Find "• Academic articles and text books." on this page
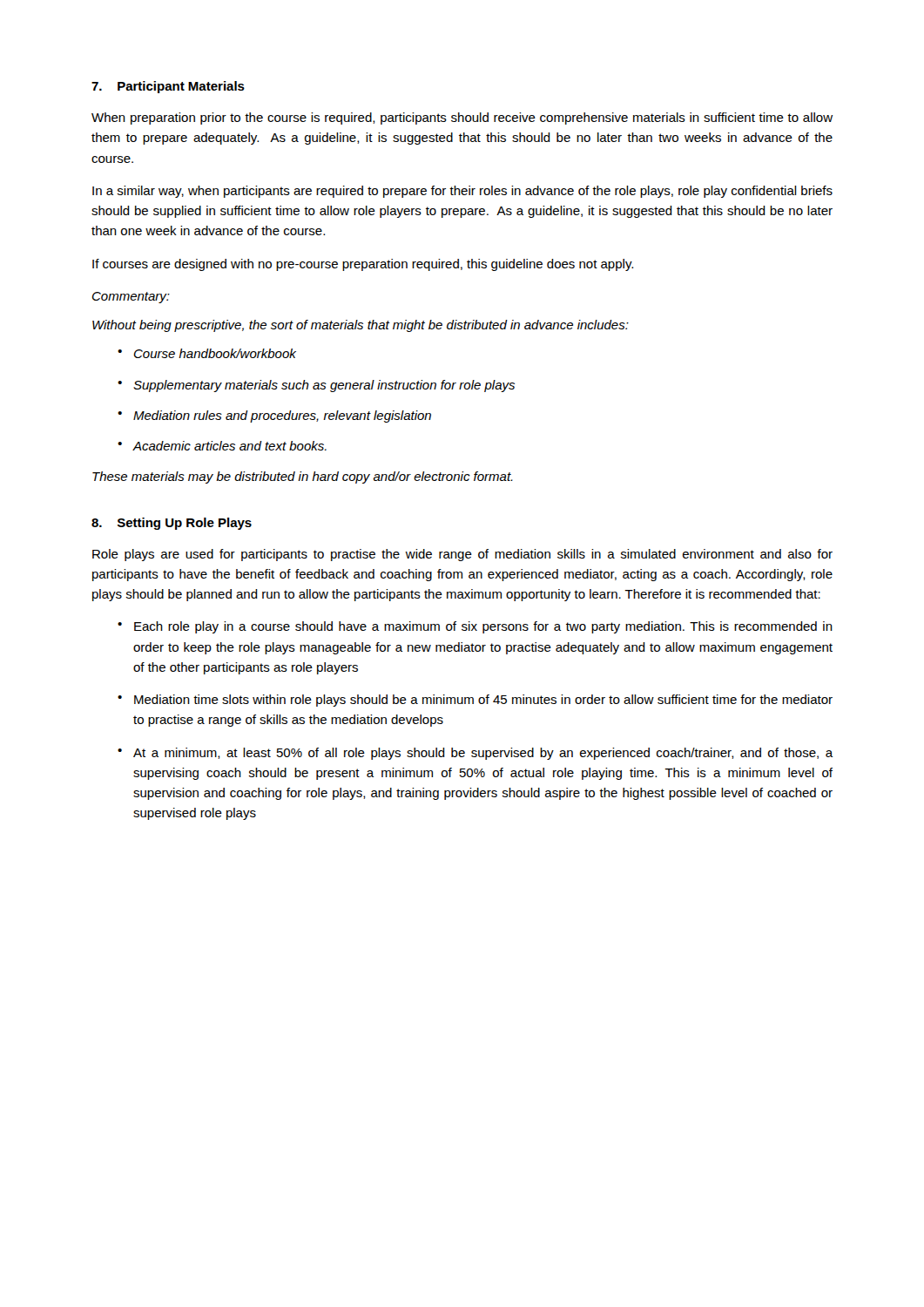924x1307 pixels. (223, 446)
